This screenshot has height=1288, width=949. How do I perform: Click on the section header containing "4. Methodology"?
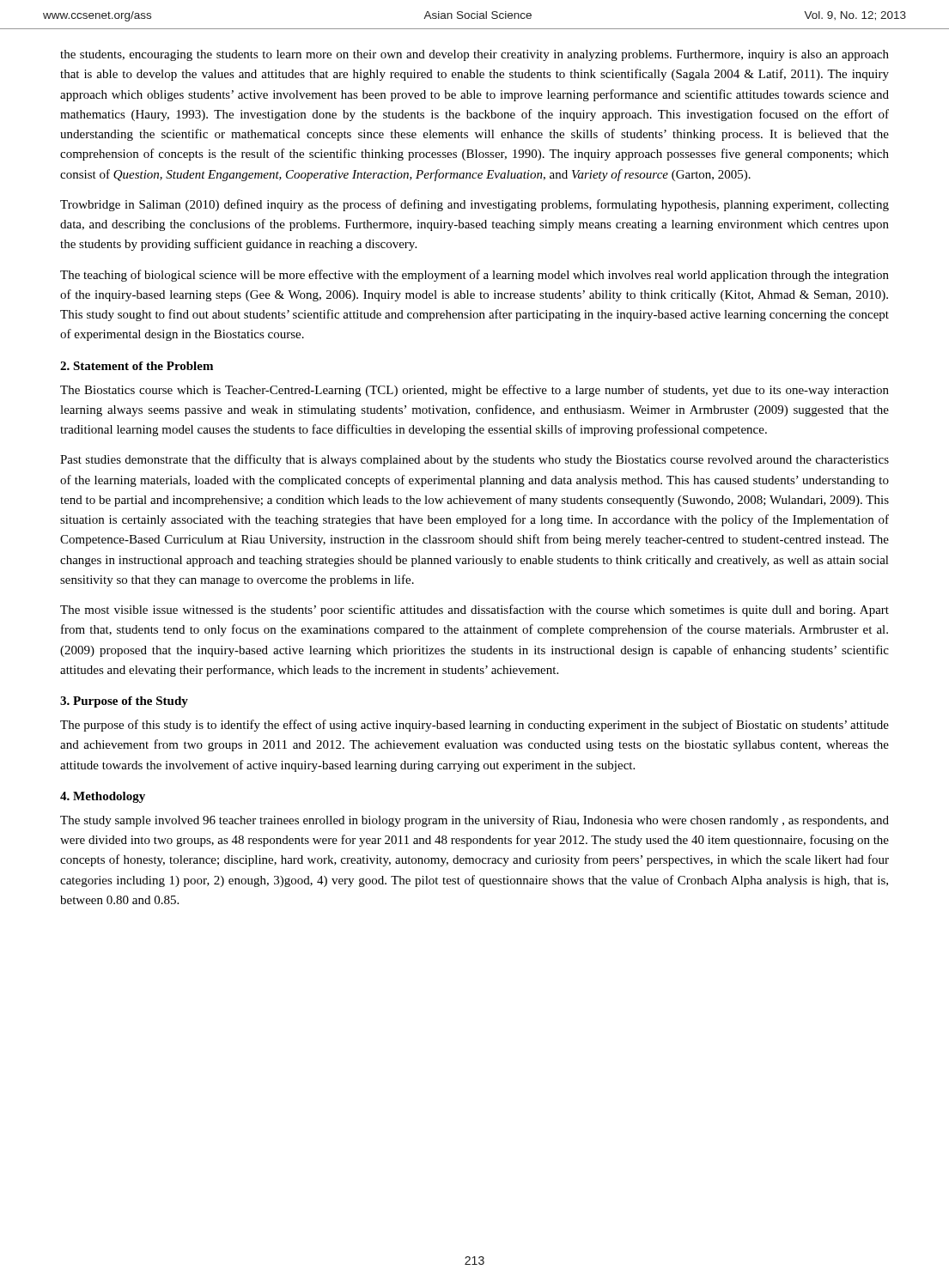[103, 796]
